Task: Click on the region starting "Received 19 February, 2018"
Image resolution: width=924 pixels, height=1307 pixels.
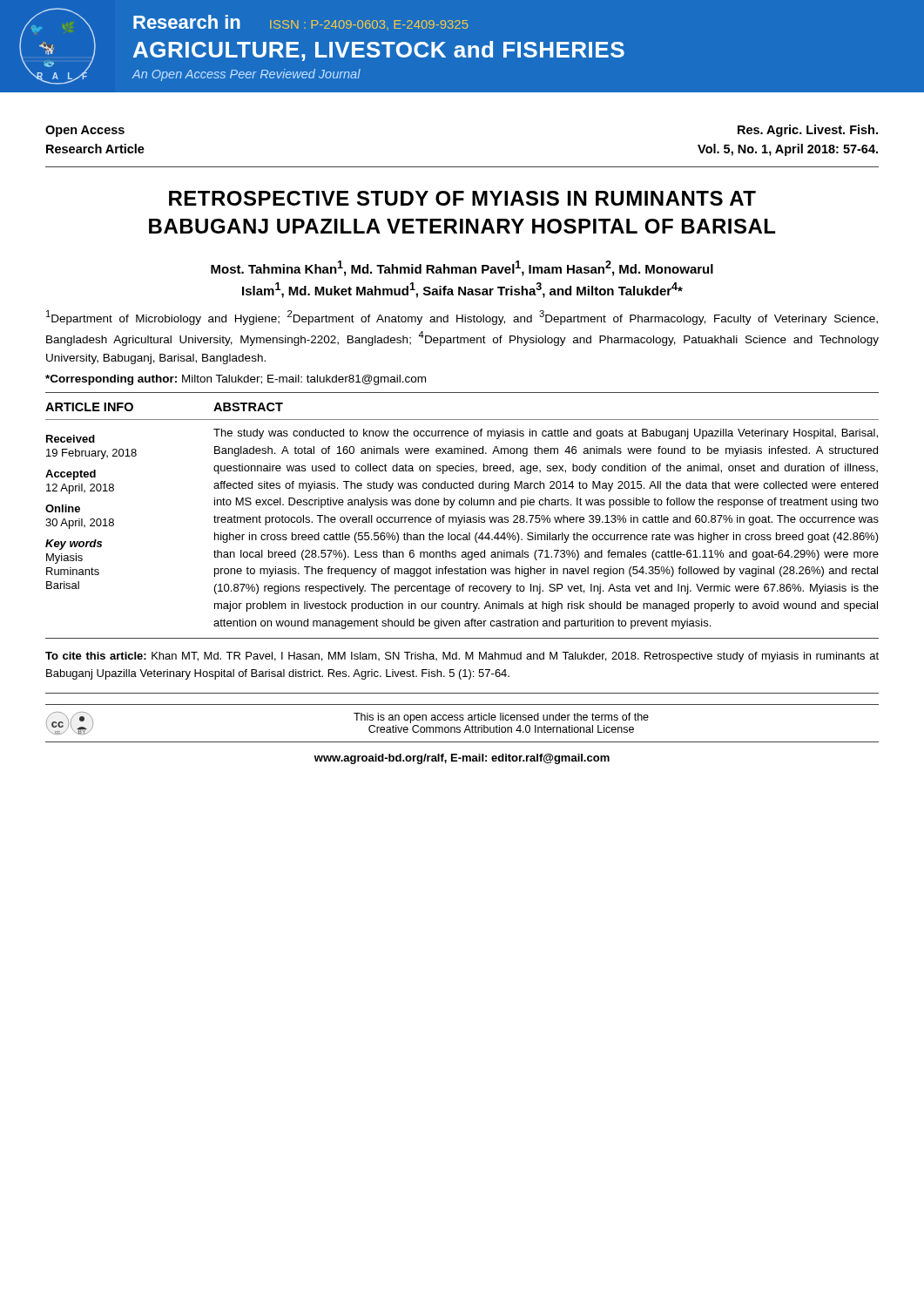Action: (x=121, y=512)
